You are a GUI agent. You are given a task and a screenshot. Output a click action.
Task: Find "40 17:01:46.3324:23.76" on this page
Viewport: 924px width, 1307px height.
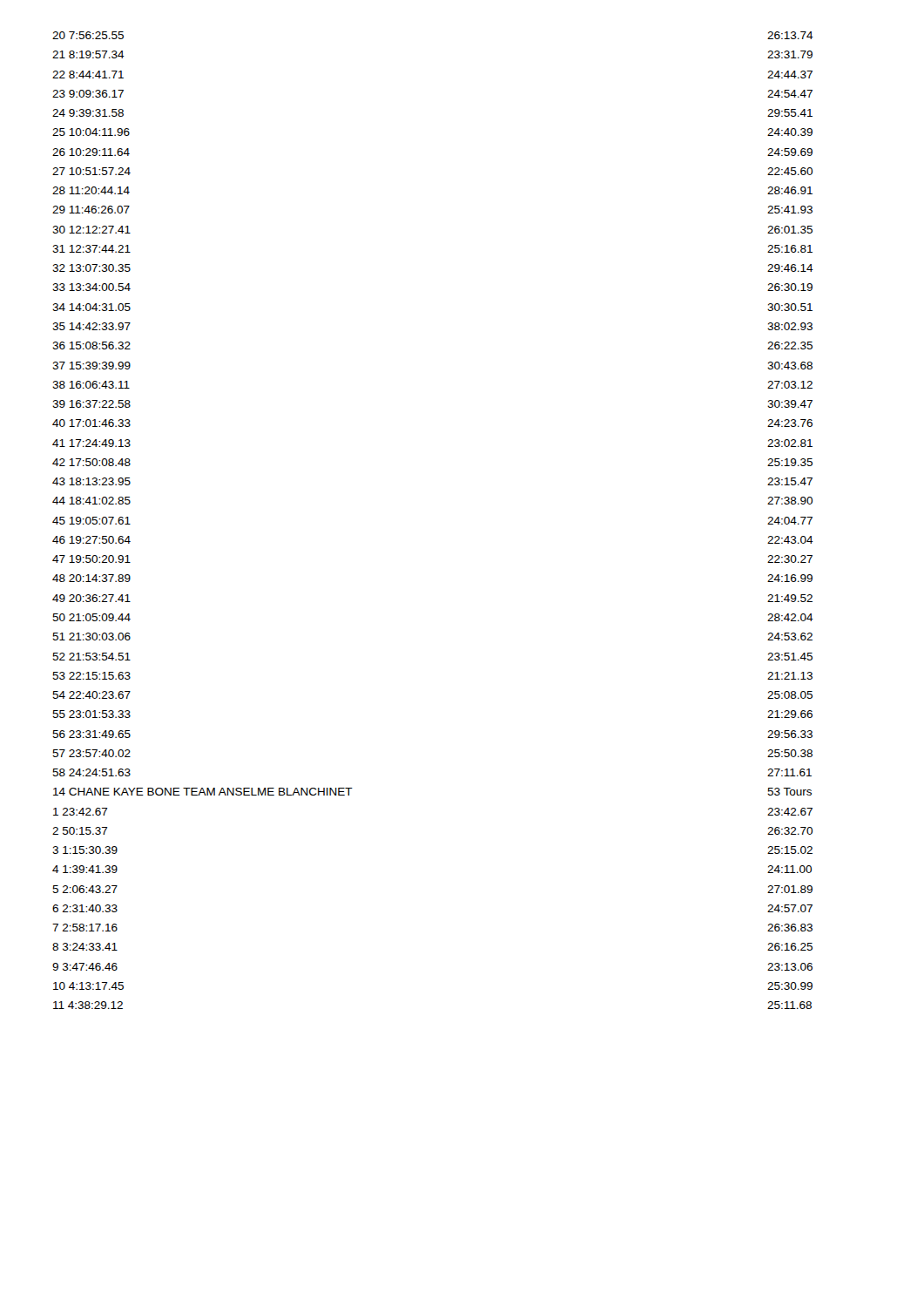(x=87, y=423)
